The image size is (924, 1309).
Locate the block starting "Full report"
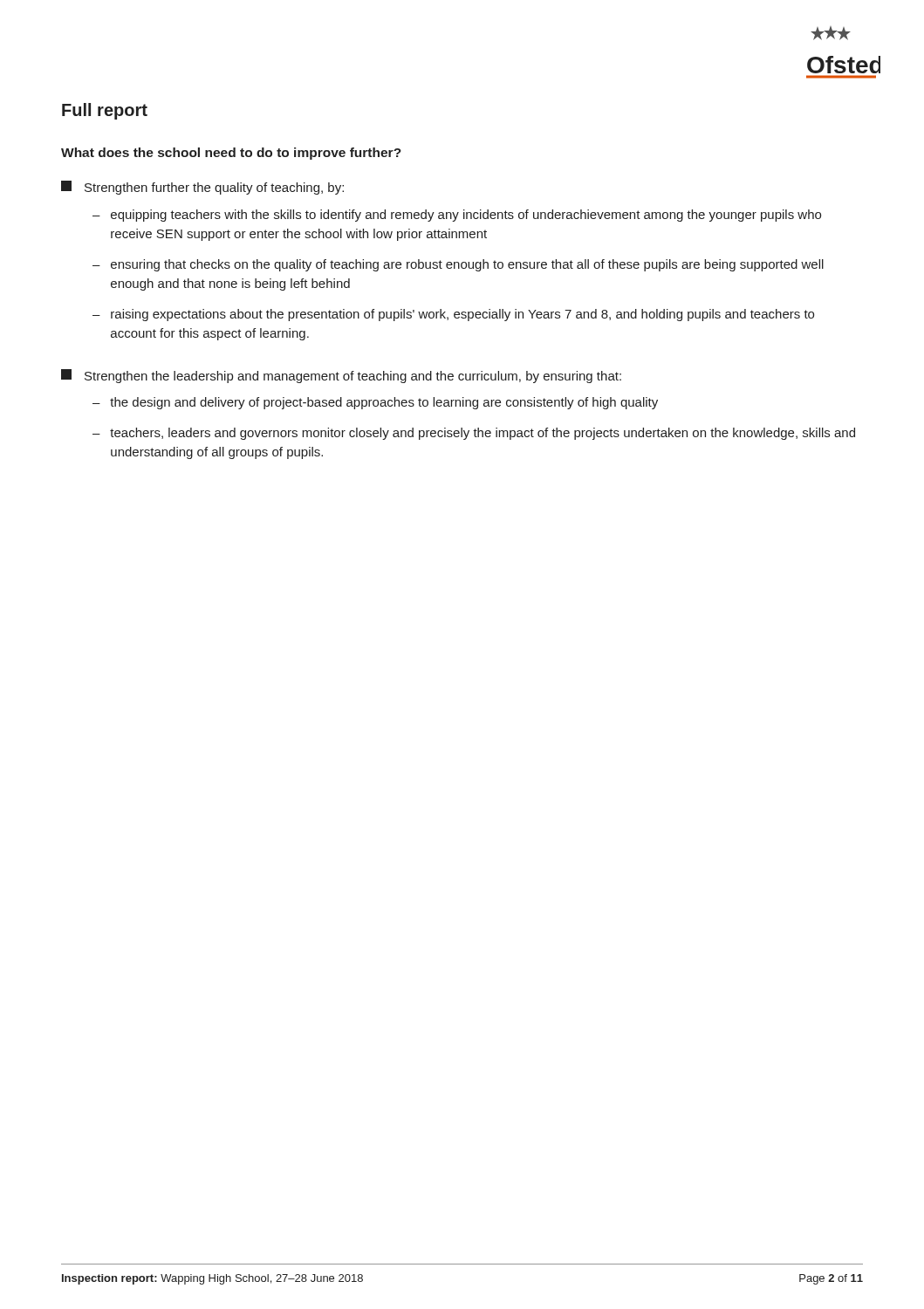pyautogui.click(x=104, y=110)
